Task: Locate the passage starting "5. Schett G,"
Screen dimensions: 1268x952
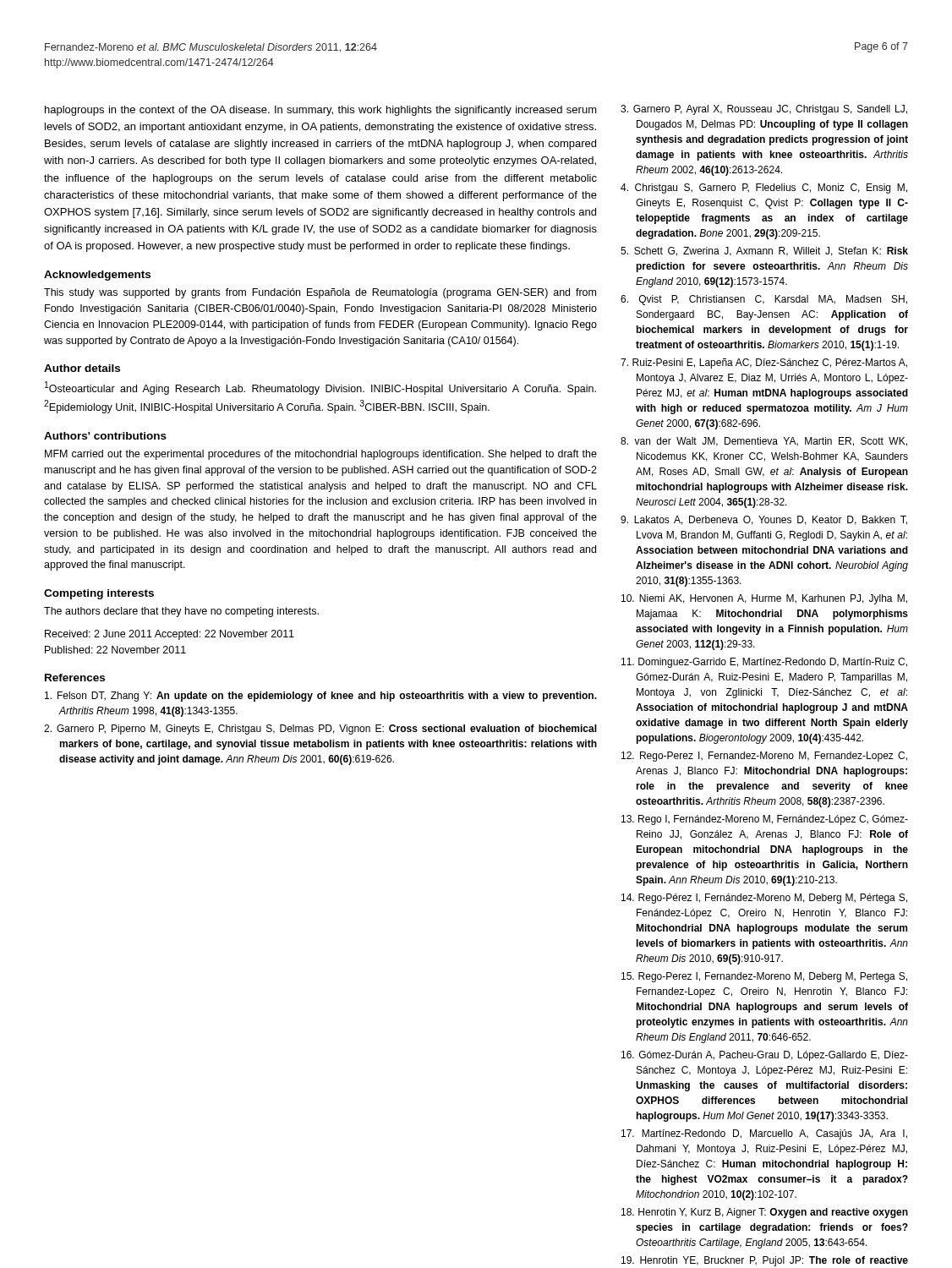Action: click(764, 266)
